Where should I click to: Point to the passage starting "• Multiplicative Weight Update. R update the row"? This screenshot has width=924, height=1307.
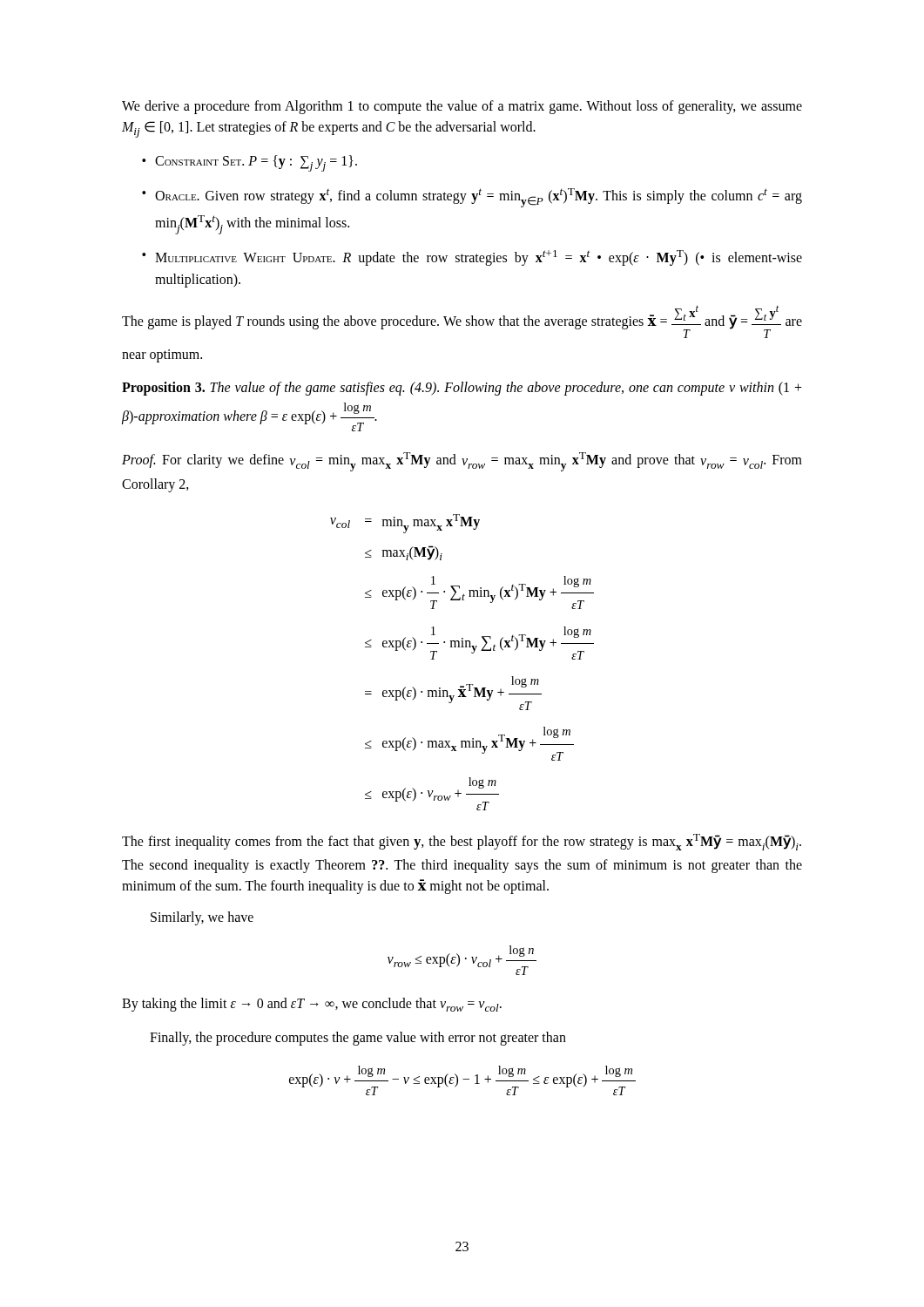coord(462,268)
